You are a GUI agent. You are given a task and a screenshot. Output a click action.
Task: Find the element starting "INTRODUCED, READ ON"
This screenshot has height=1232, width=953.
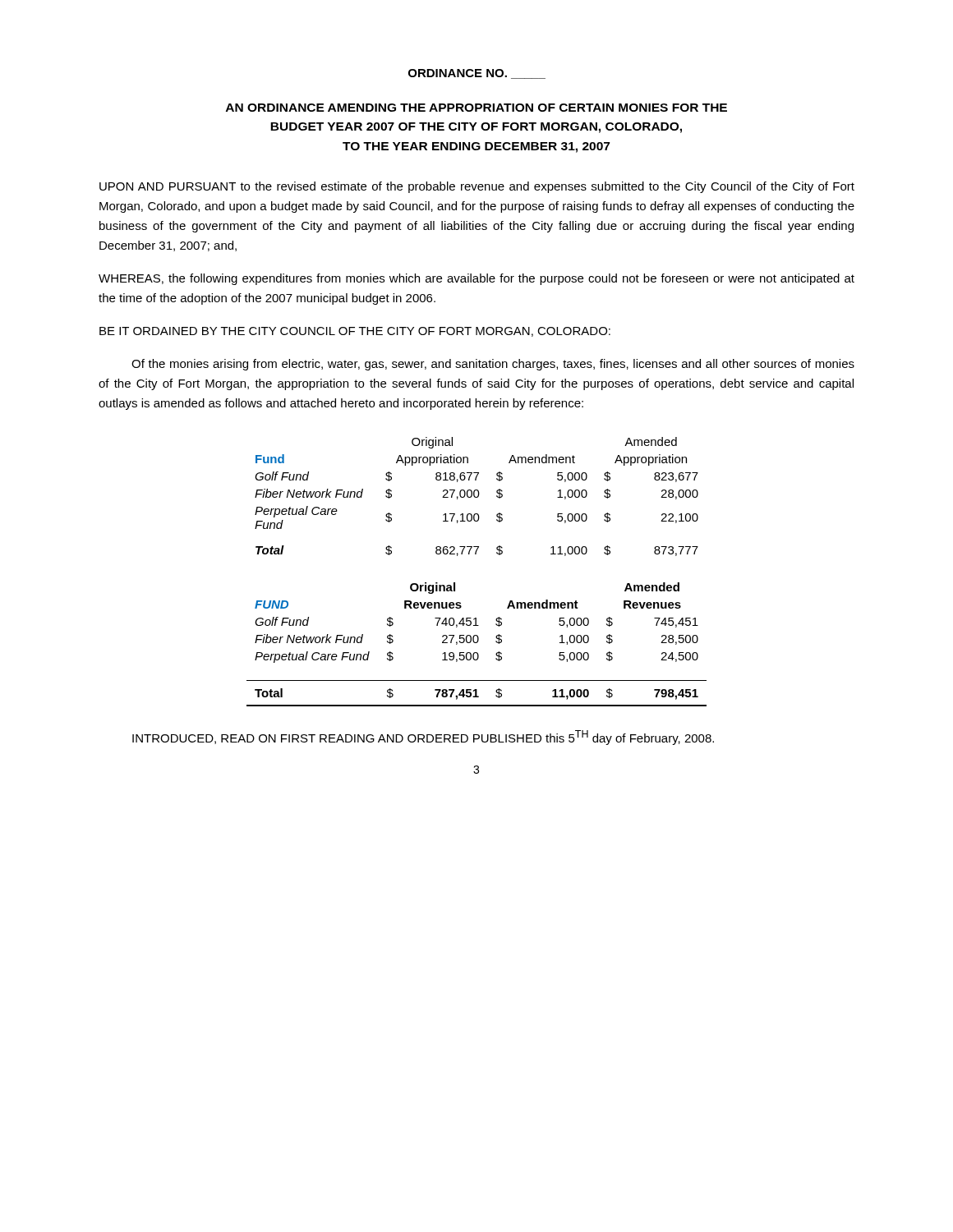tap(423, 737)
